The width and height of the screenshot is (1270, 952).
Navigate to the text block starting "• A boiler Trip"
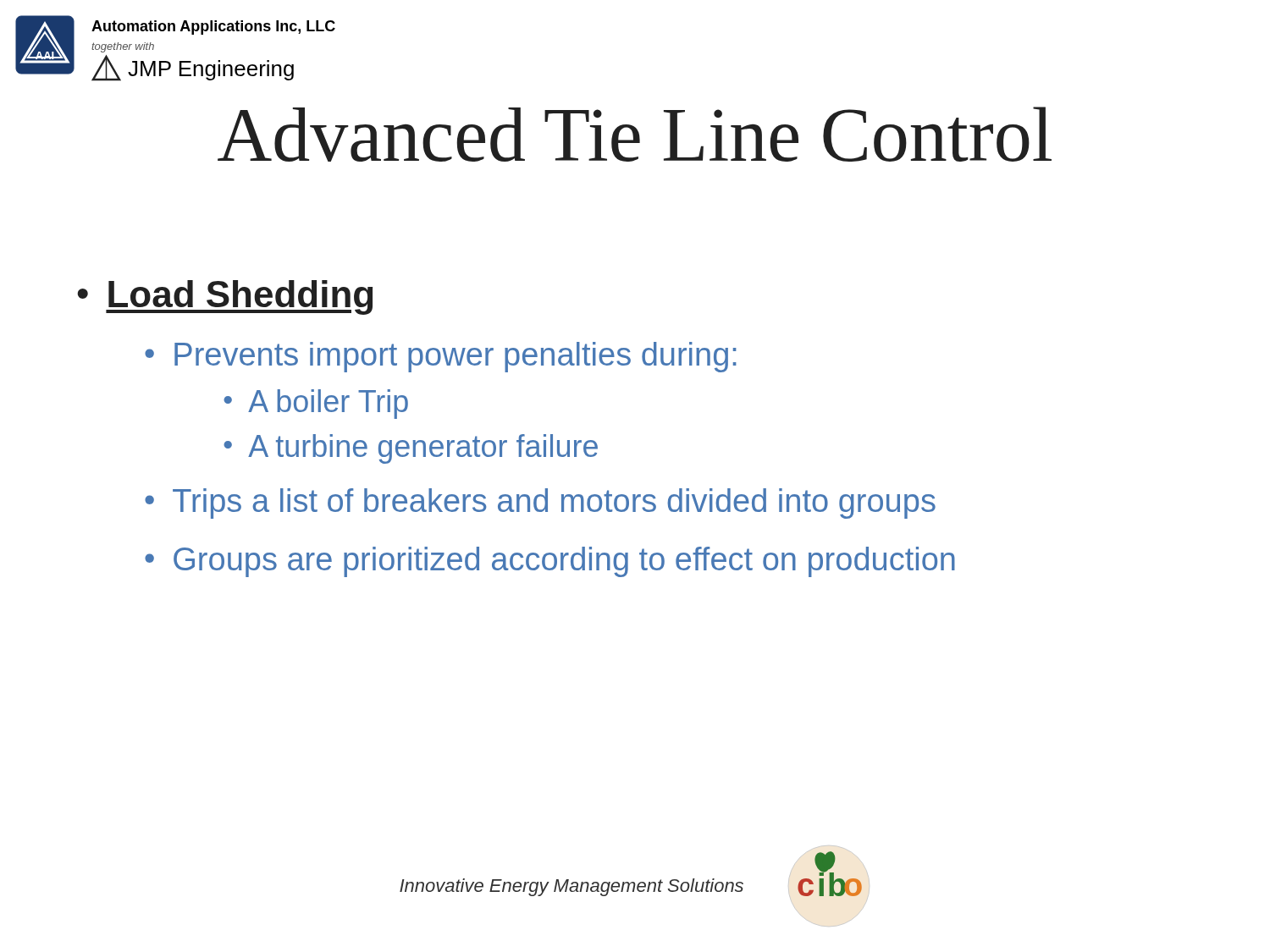coord(316,403)
